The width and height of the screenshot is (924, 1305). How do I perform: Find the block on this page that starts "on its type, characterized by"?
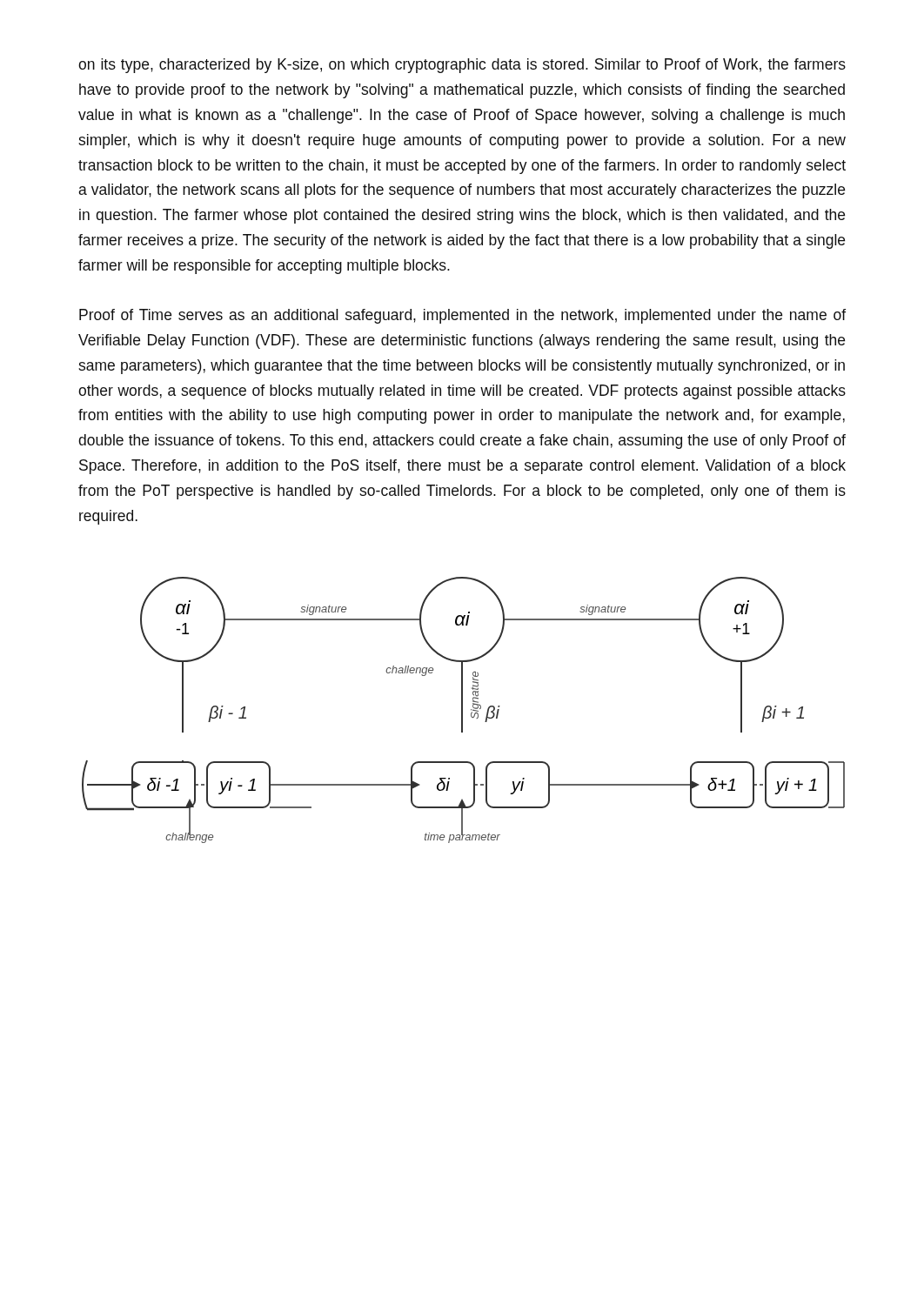(462, 165)
